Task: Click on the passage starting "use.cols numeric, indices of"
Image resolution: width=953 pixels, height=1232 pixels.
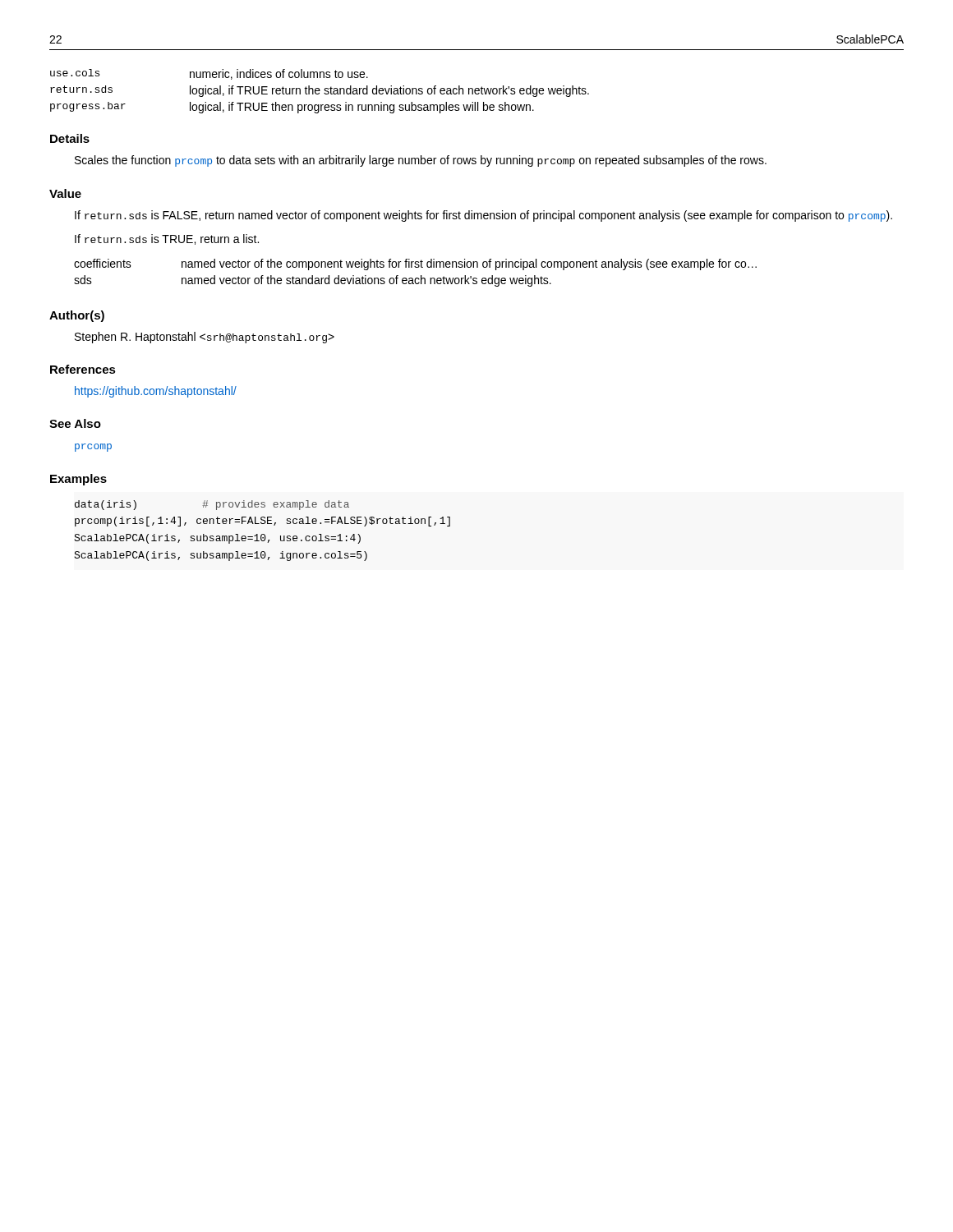Action: [209, 74]
